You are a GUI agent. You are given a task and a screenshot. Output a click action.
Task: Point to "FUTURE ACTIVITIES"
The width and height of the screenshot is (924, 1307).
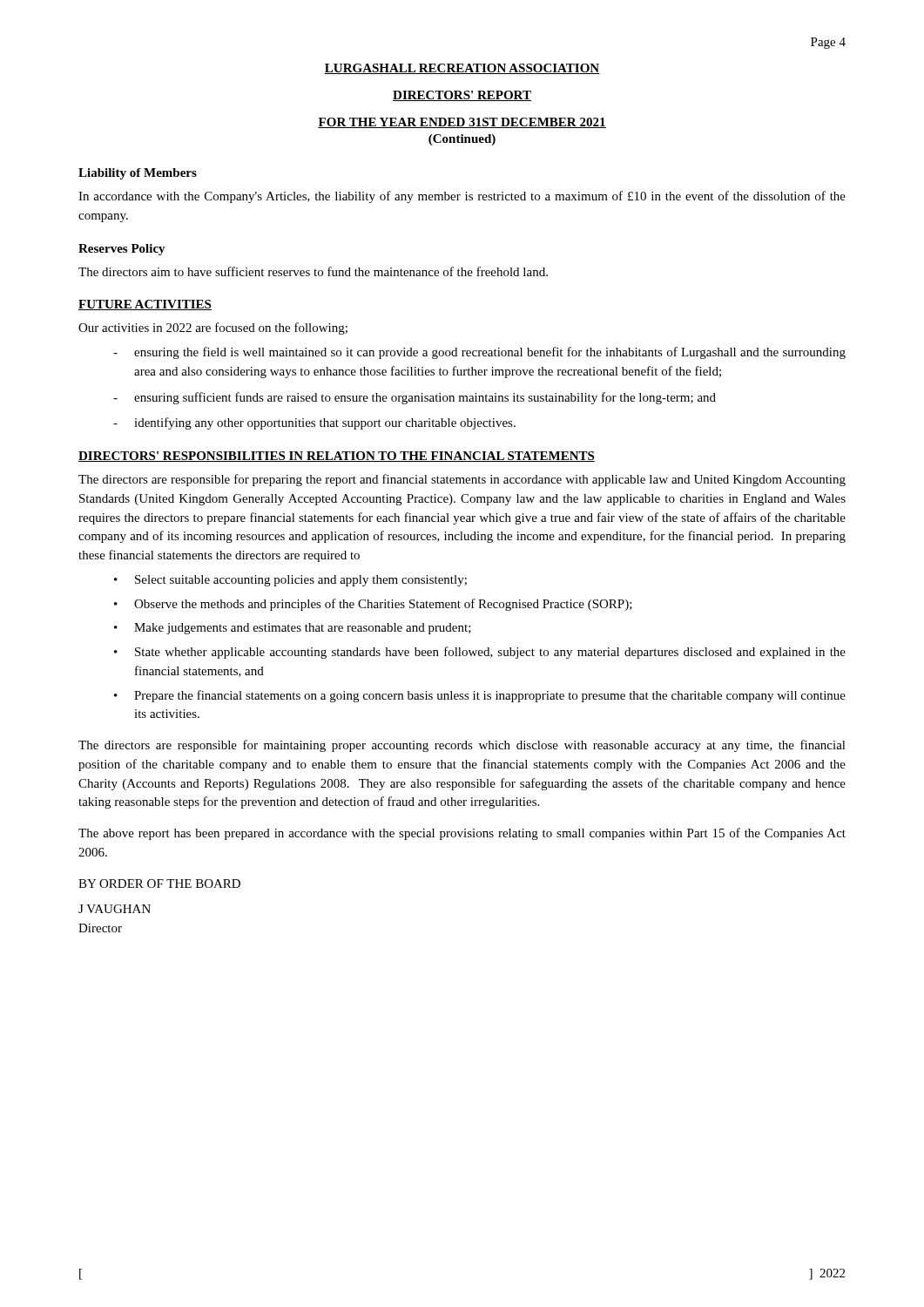[x=145, y=304]
